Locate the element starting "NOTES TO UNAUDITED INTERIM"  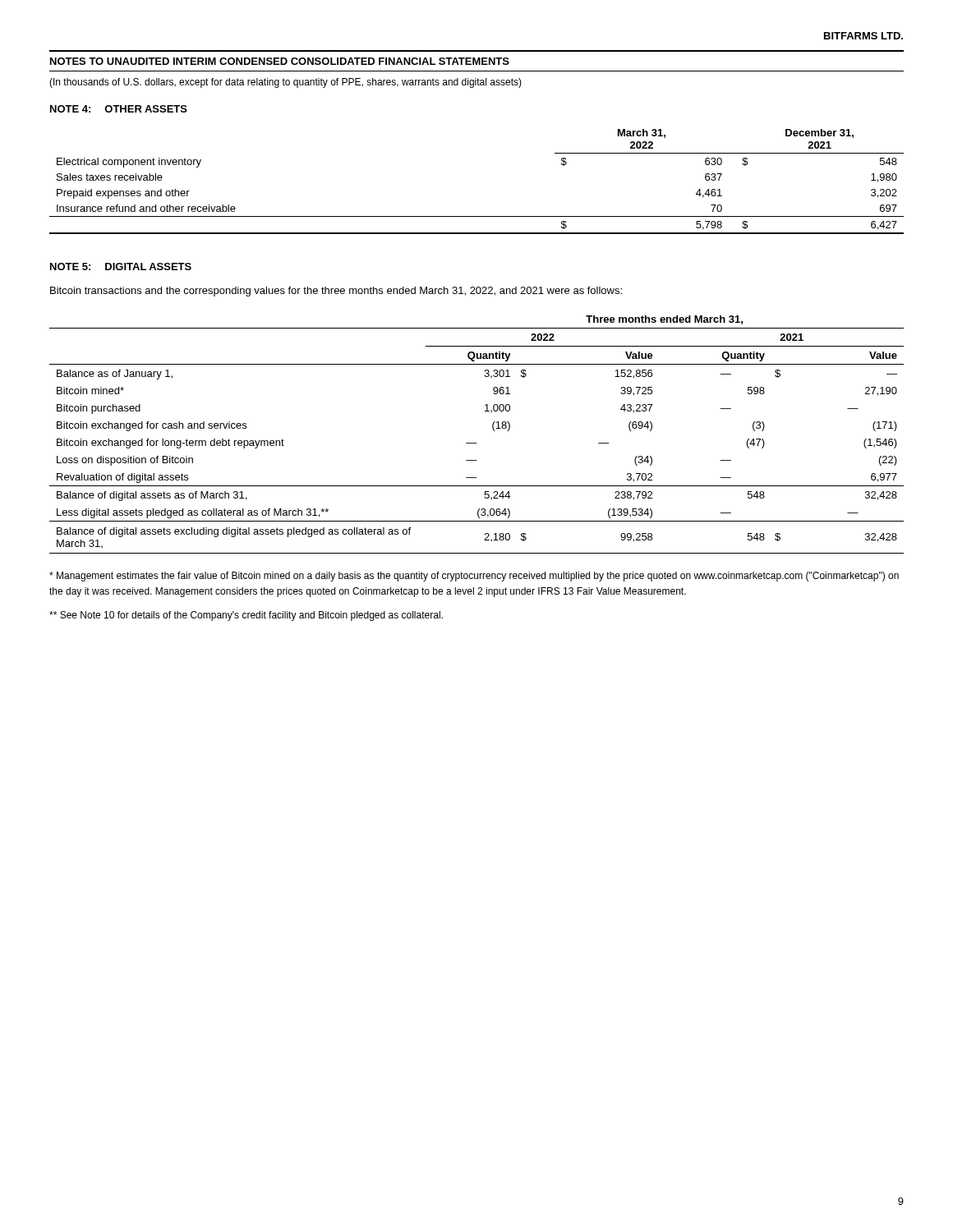279,61
